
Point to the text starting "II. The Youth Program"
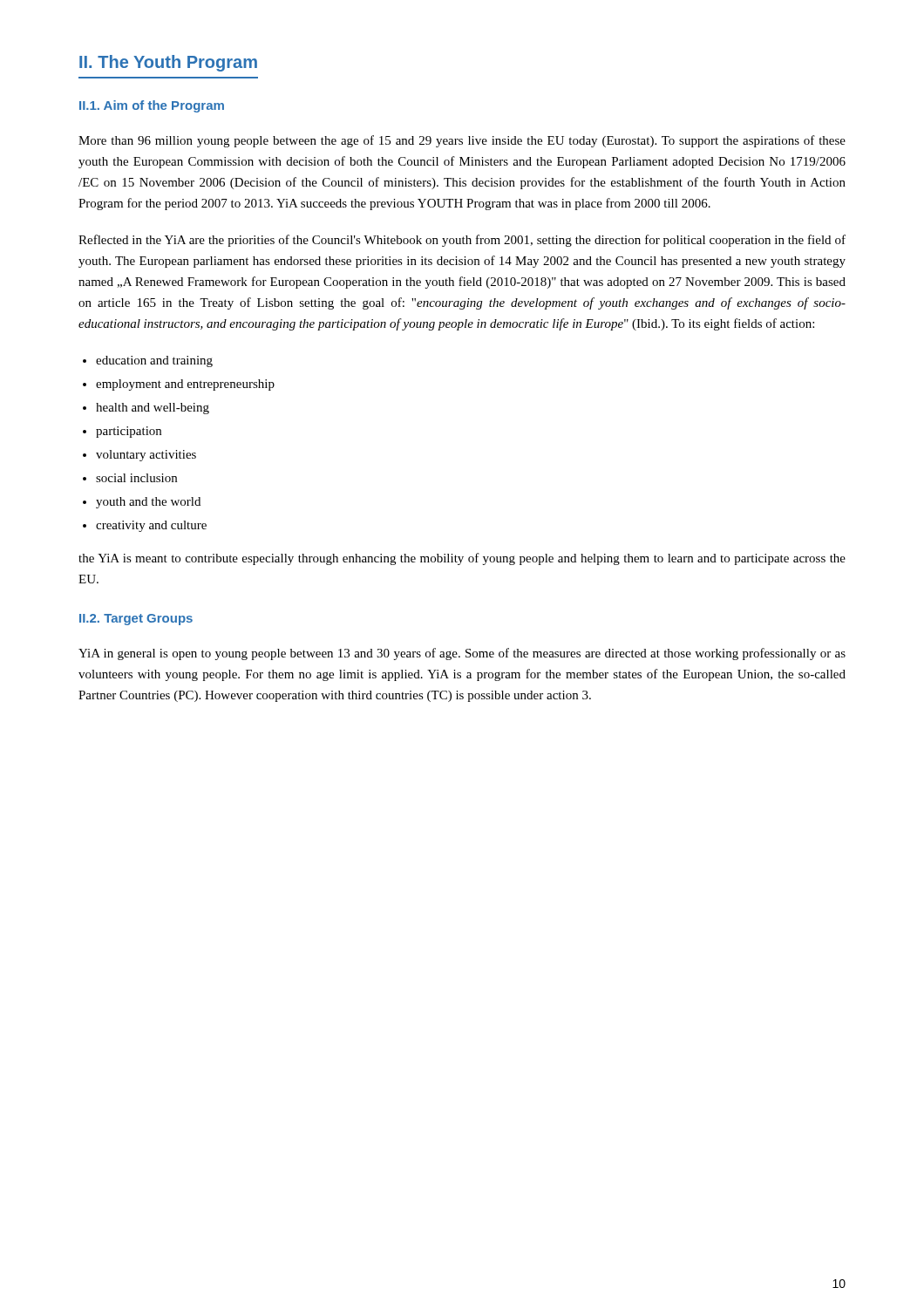click(168, 62)
